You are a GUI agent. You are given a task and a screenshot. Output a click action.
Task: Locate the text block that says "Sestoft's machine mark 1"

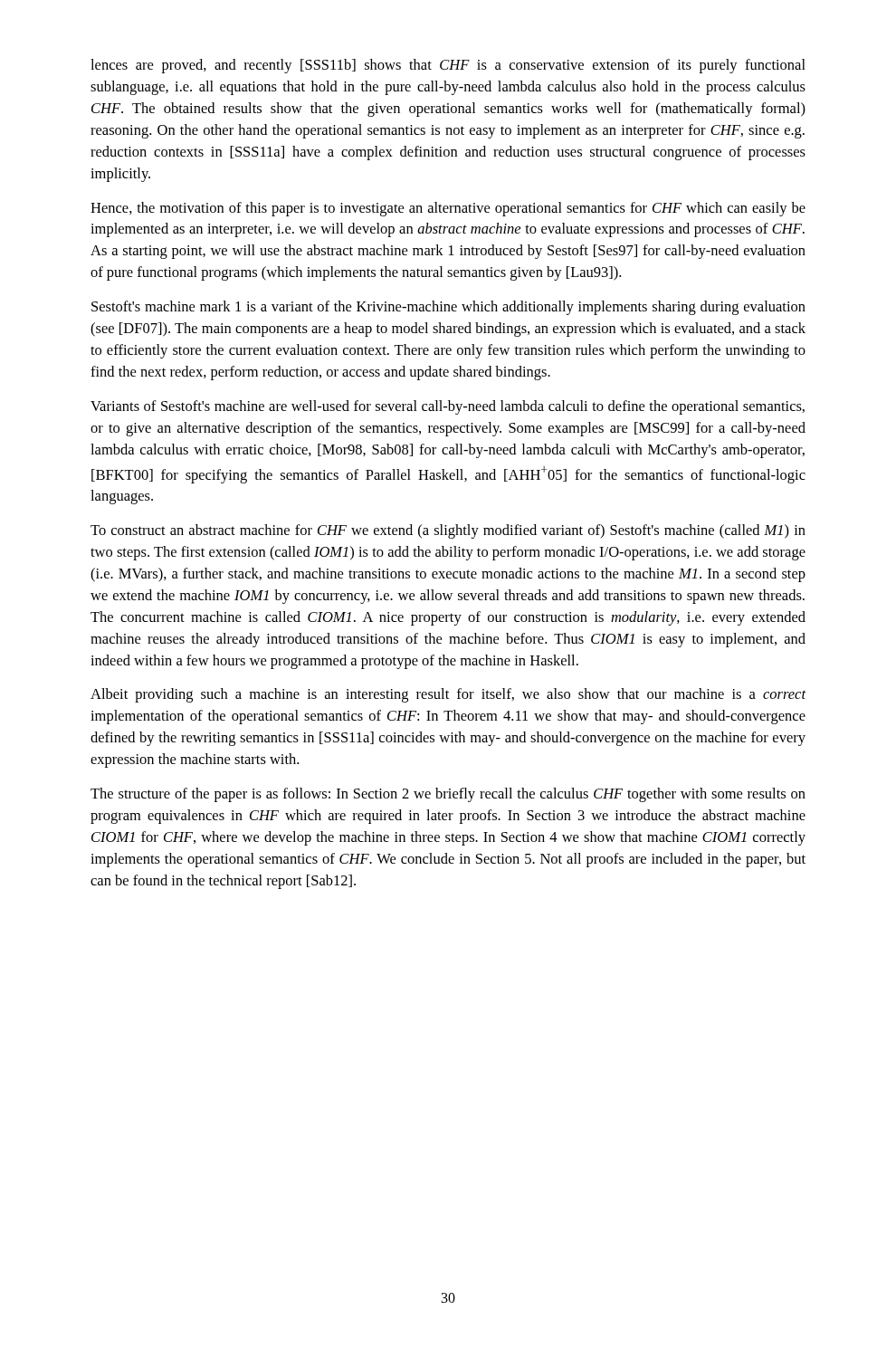click(448, 339)
